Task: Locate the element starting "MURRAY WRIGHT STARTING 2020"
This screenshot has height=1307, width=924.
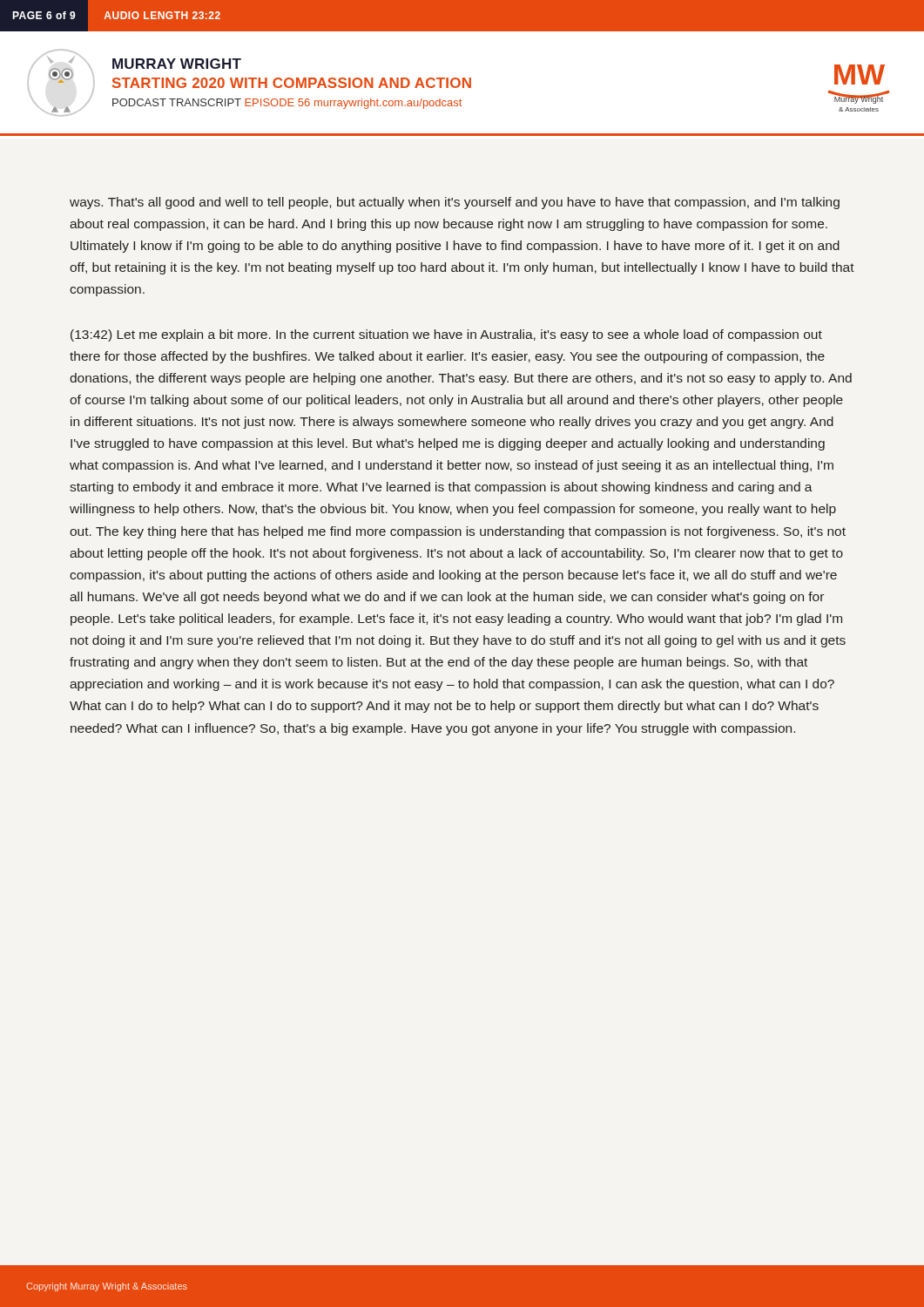Action: pos(465,82)
